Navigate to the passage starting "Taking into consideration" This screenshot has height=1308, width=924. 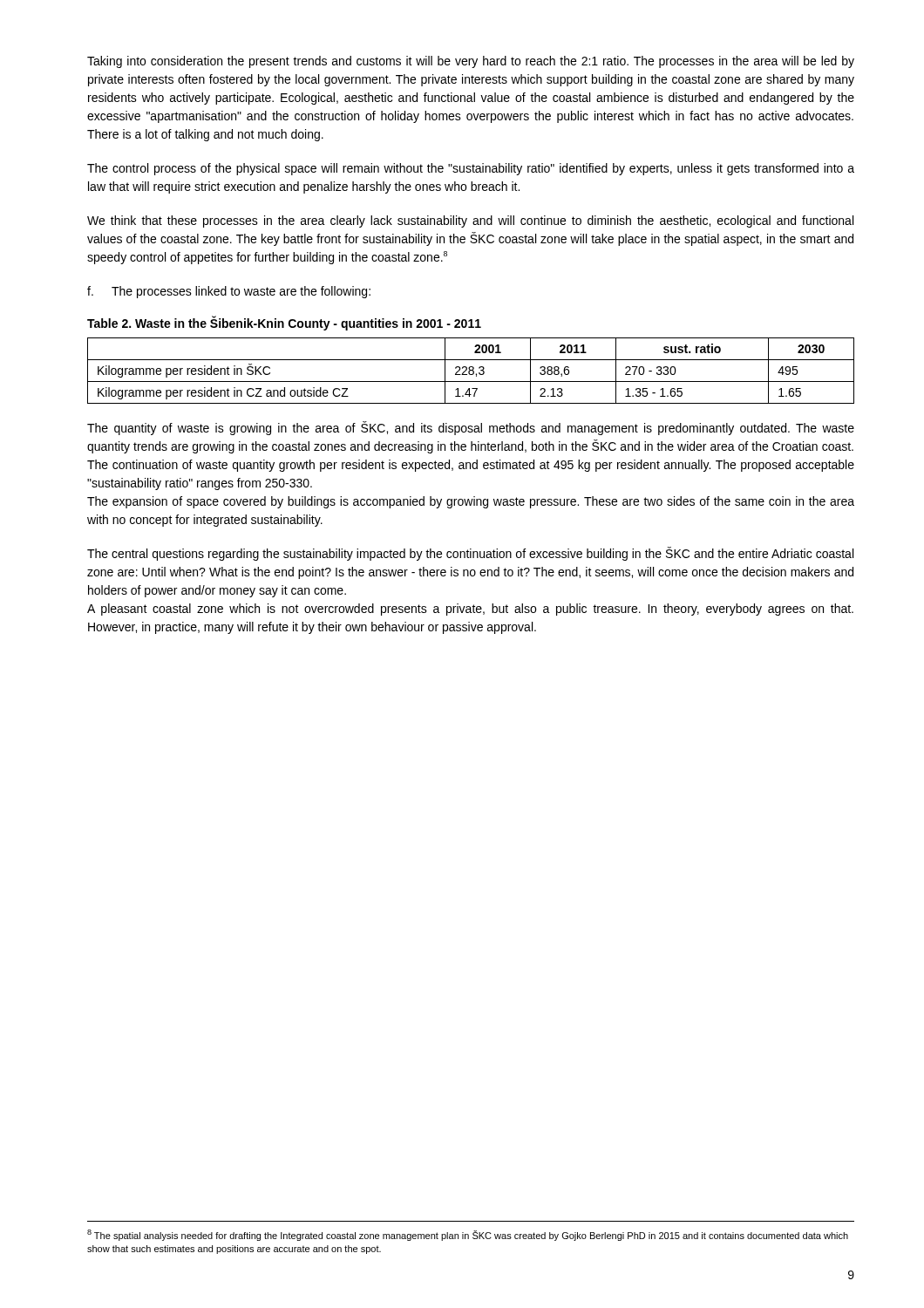pos(471,98)
